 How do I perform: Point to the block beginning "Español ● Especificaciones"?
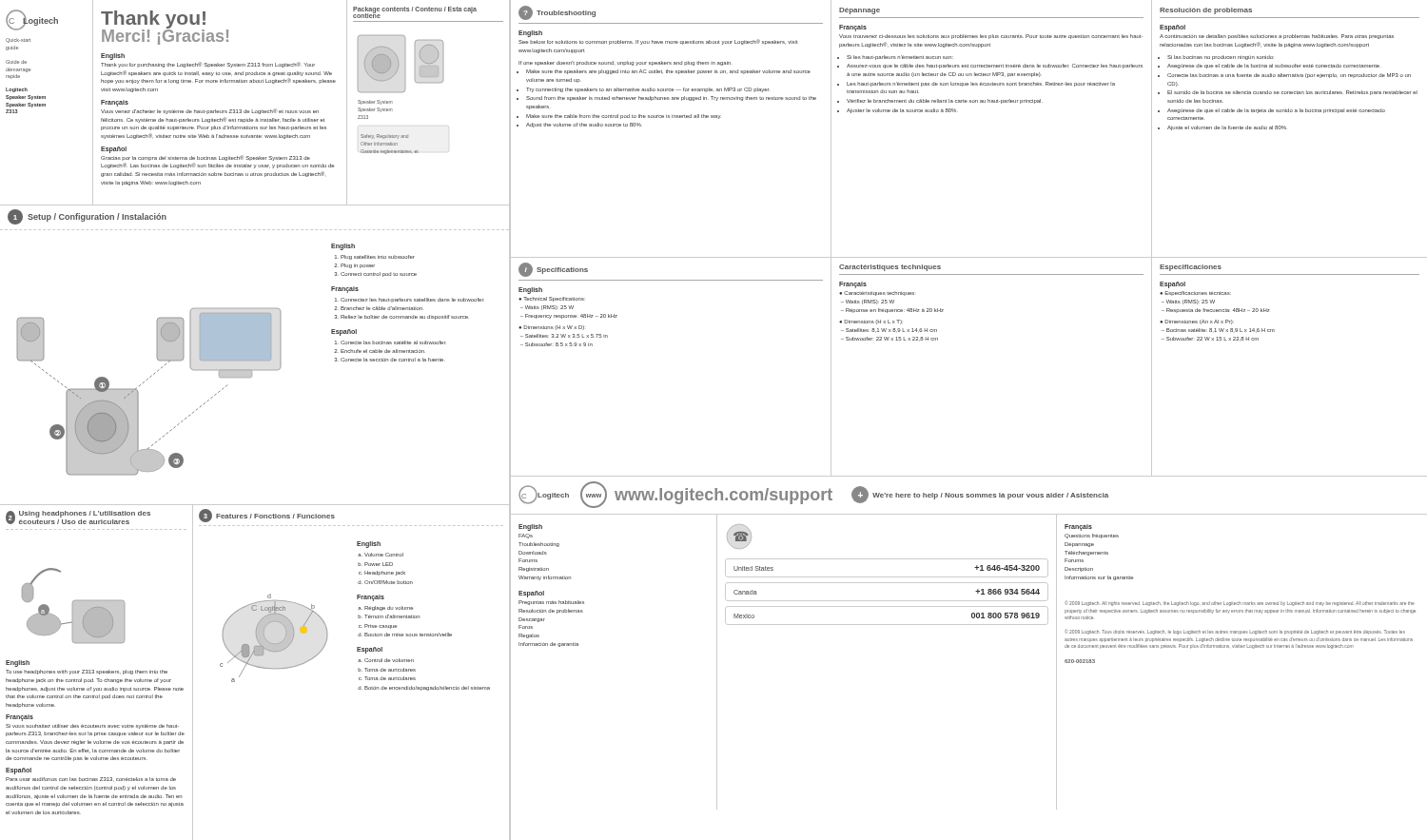click(x=1215, y=297)
